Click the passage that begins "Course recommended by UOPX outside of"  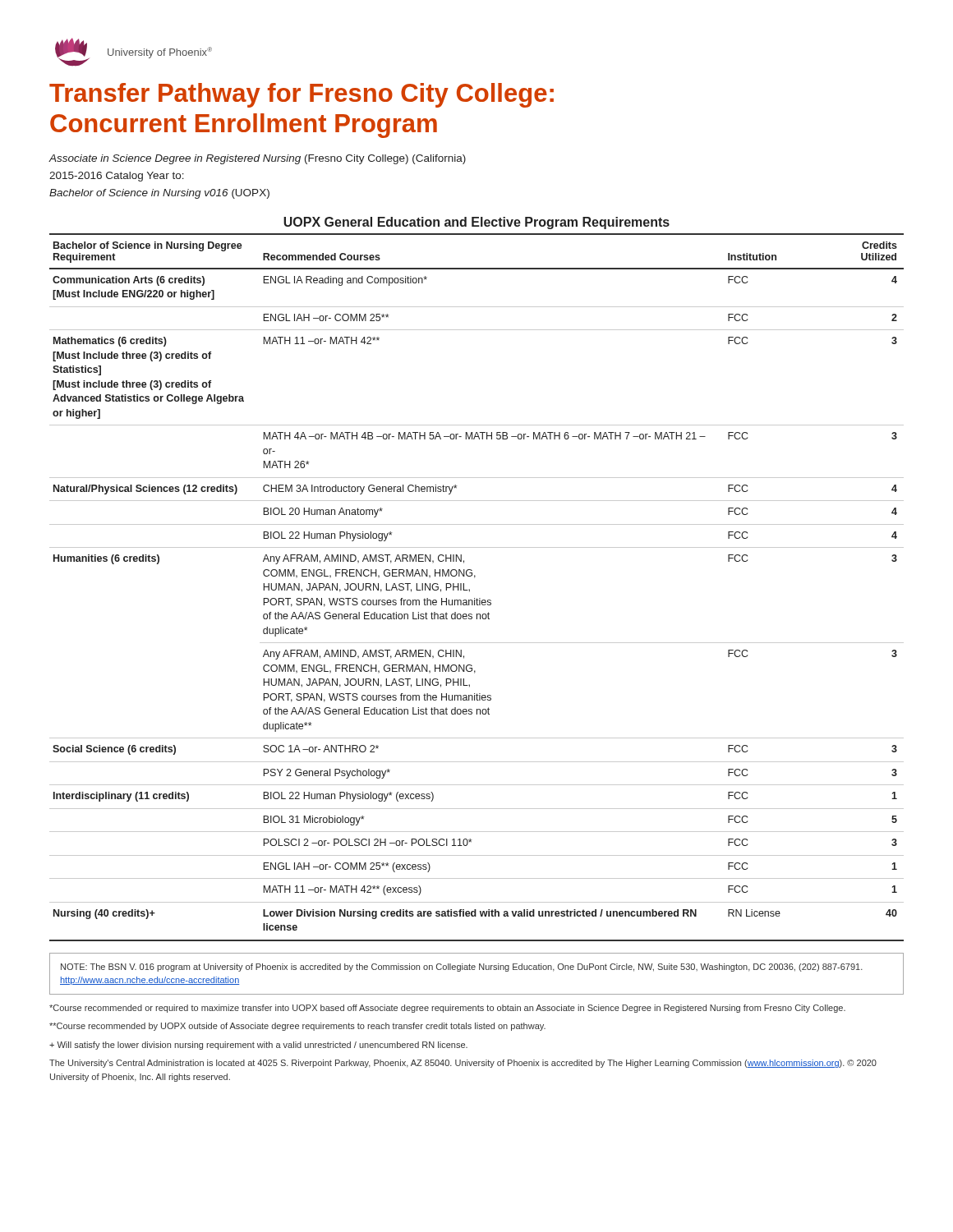(x=476, y=1026)
